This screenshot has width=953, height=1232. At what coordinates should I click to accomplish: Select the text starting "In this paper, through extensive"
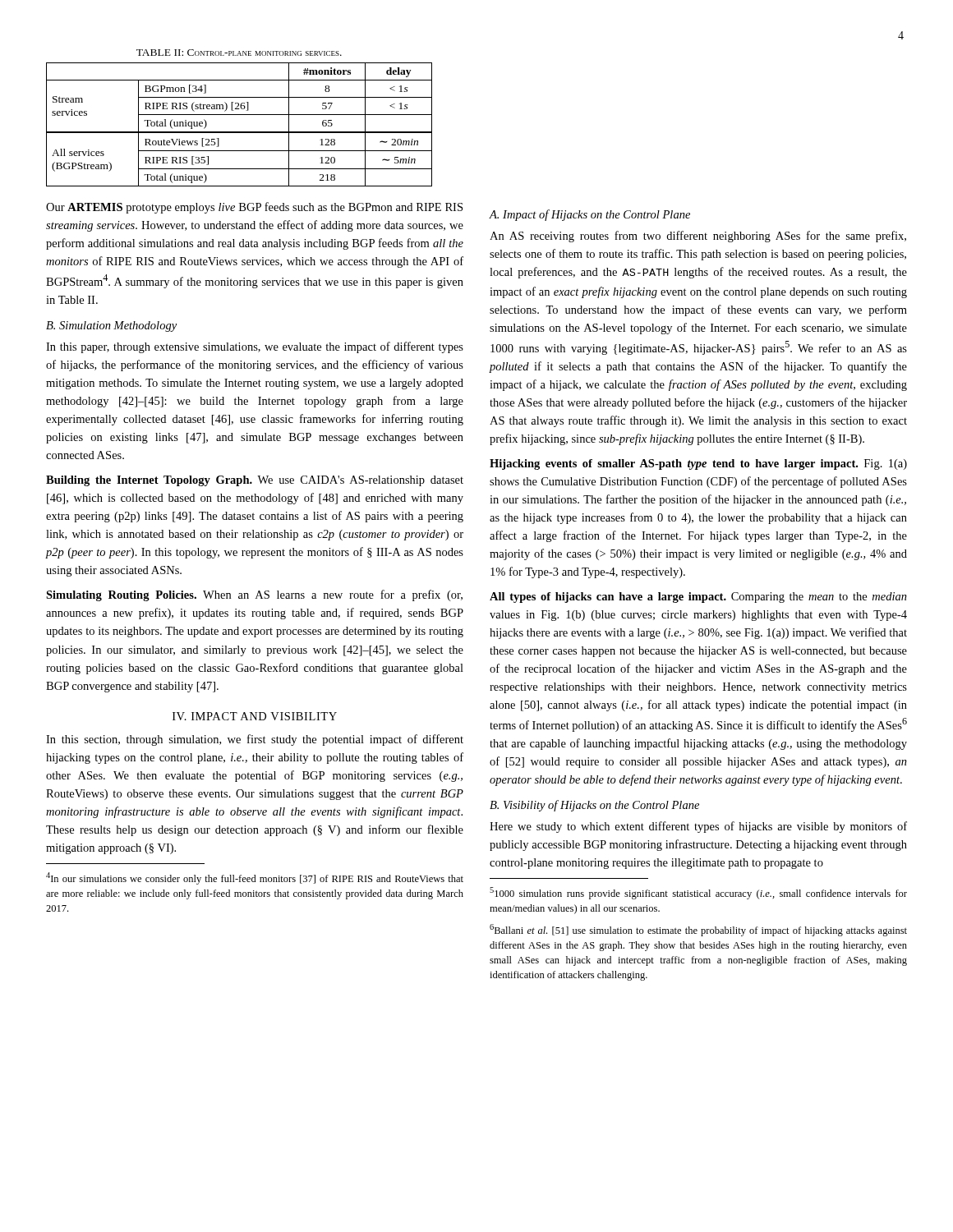pos(255,401)
